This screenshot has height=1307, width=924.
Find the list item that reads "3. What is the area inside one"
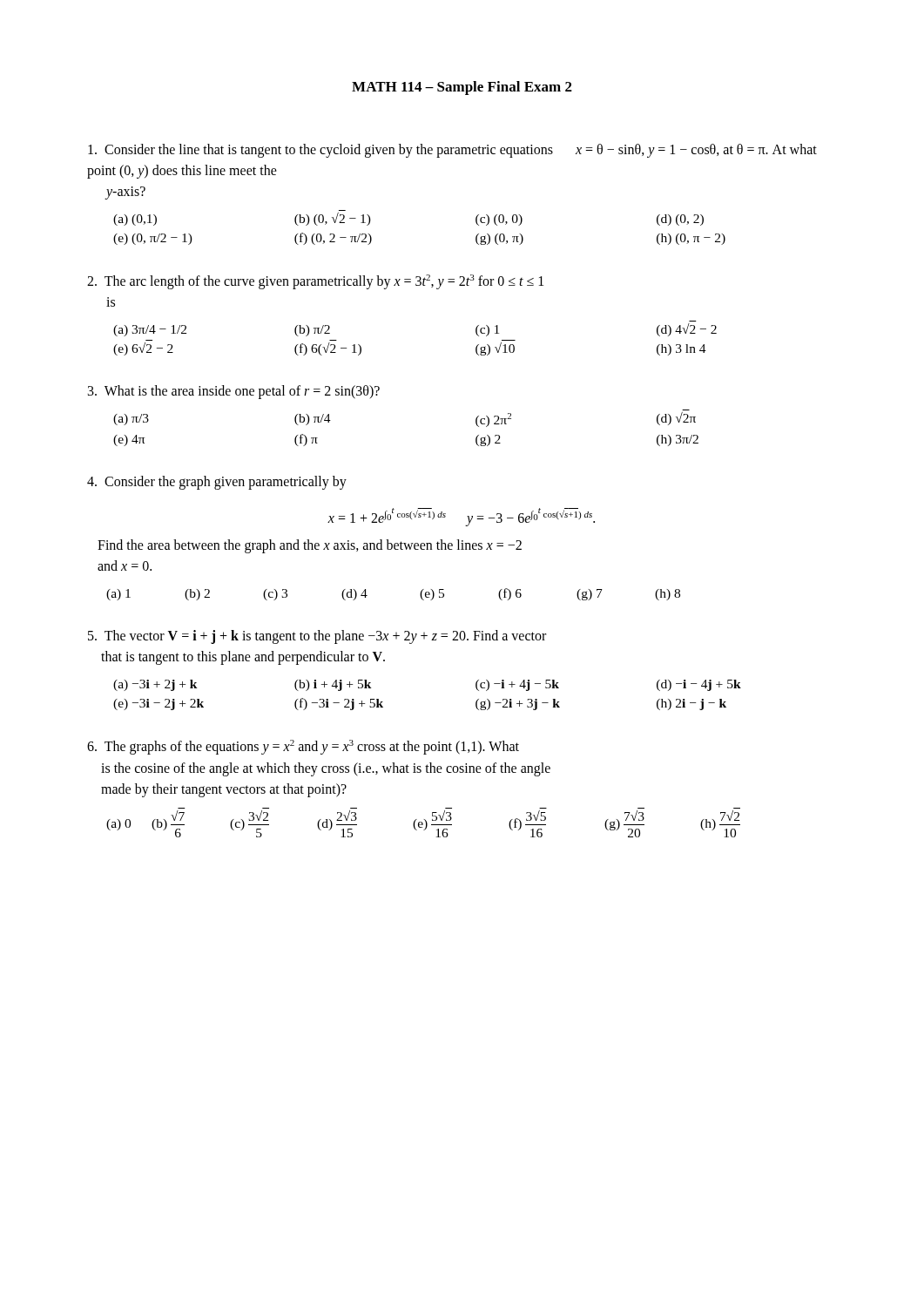click(x=234, y=392)
